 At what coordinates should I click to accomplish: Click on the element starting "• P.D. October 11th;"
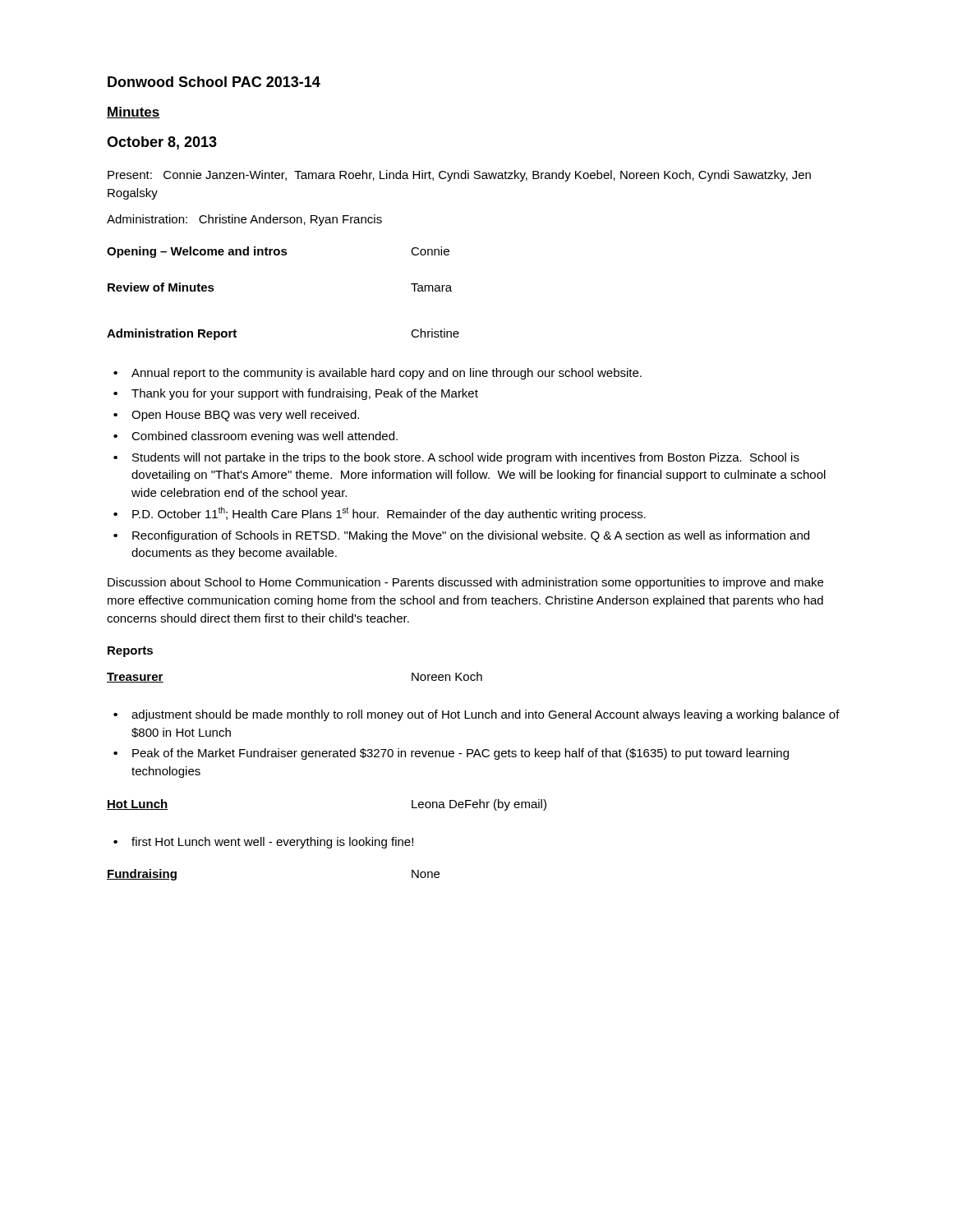click(x=380, y=514)
